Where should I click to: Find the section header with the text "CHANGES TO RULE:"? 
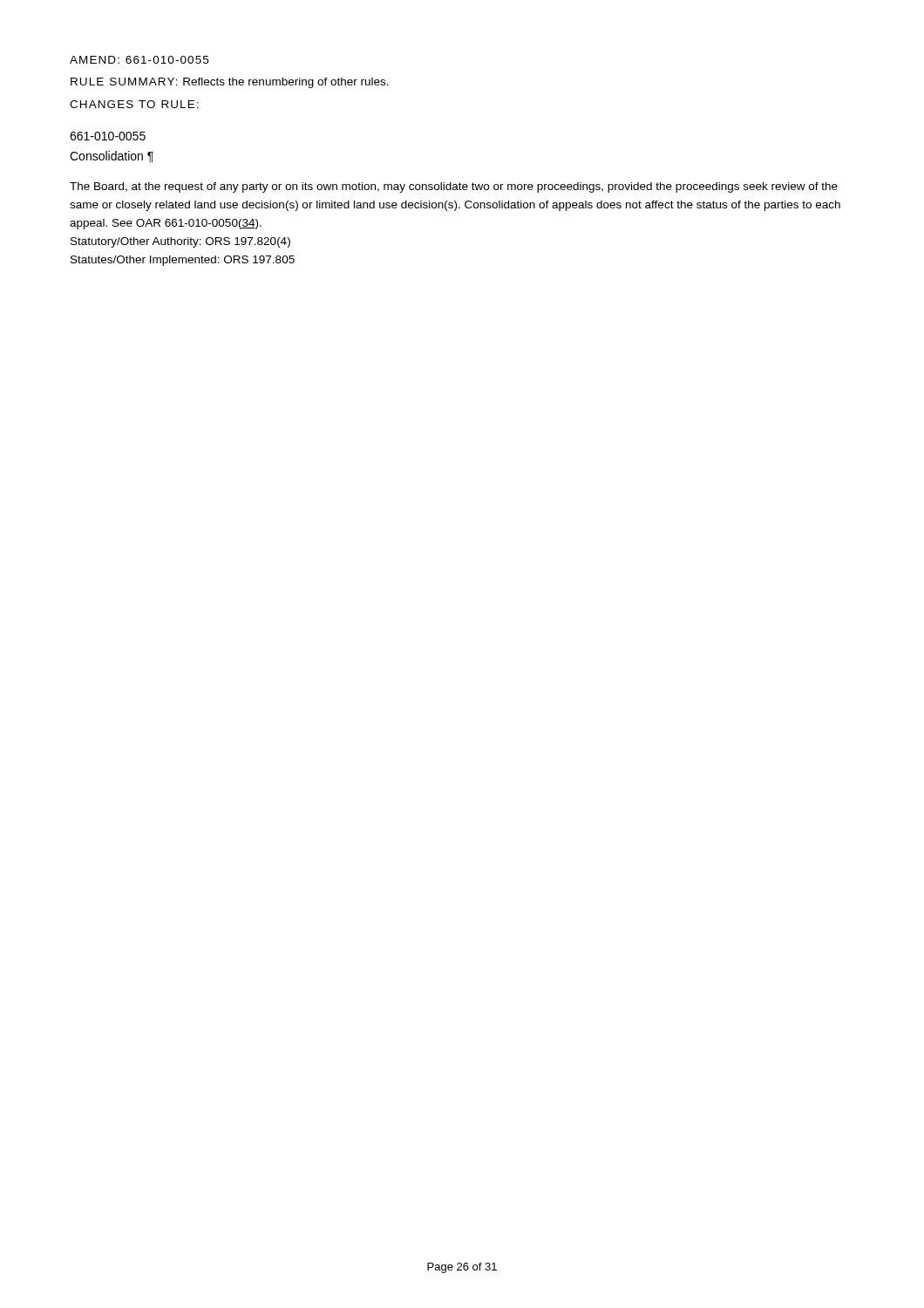pyautogui.click(x=135, y=104)
